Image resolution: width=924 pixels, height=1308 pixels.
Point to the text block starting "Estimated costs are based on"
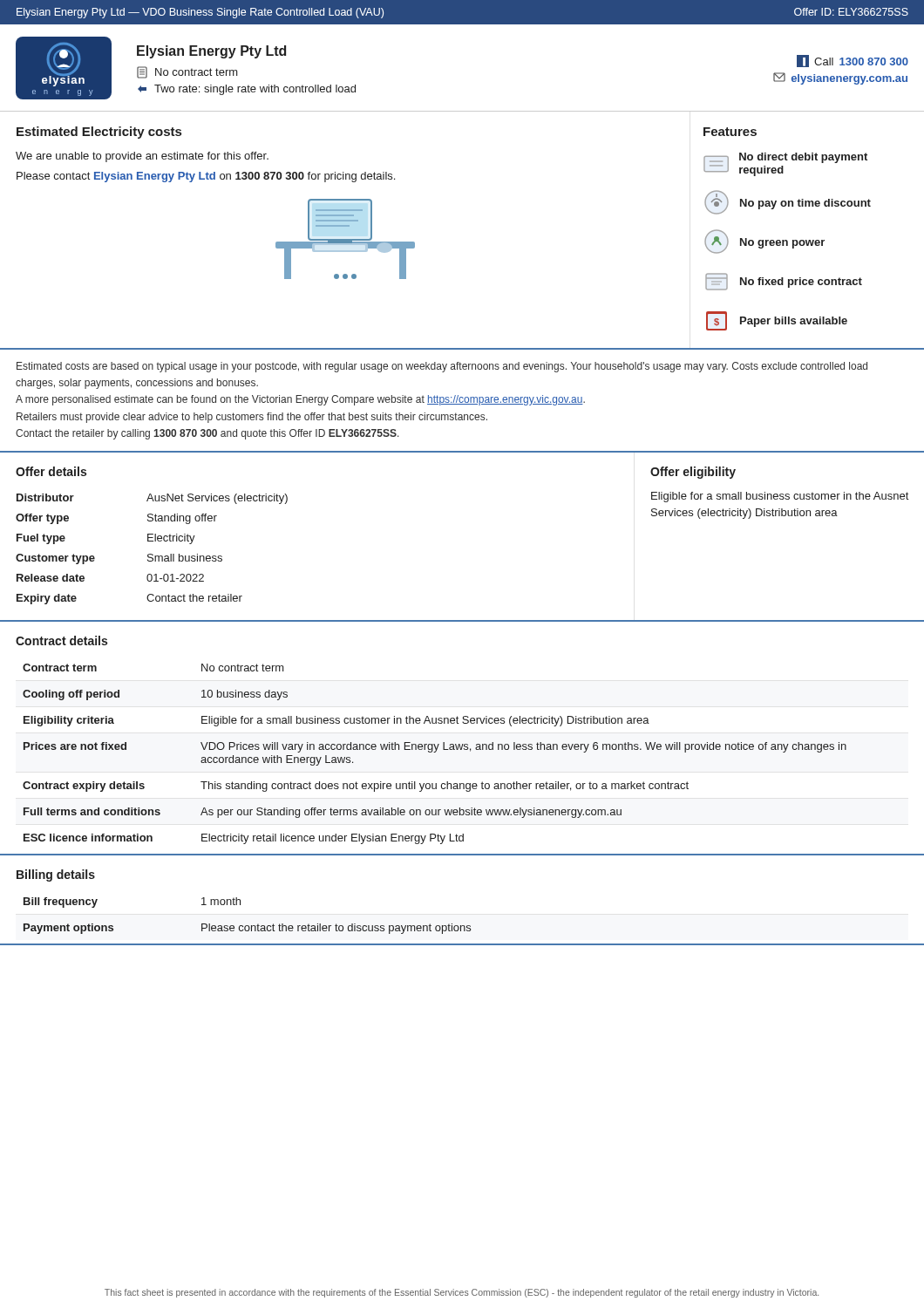[x=442, y=400]
